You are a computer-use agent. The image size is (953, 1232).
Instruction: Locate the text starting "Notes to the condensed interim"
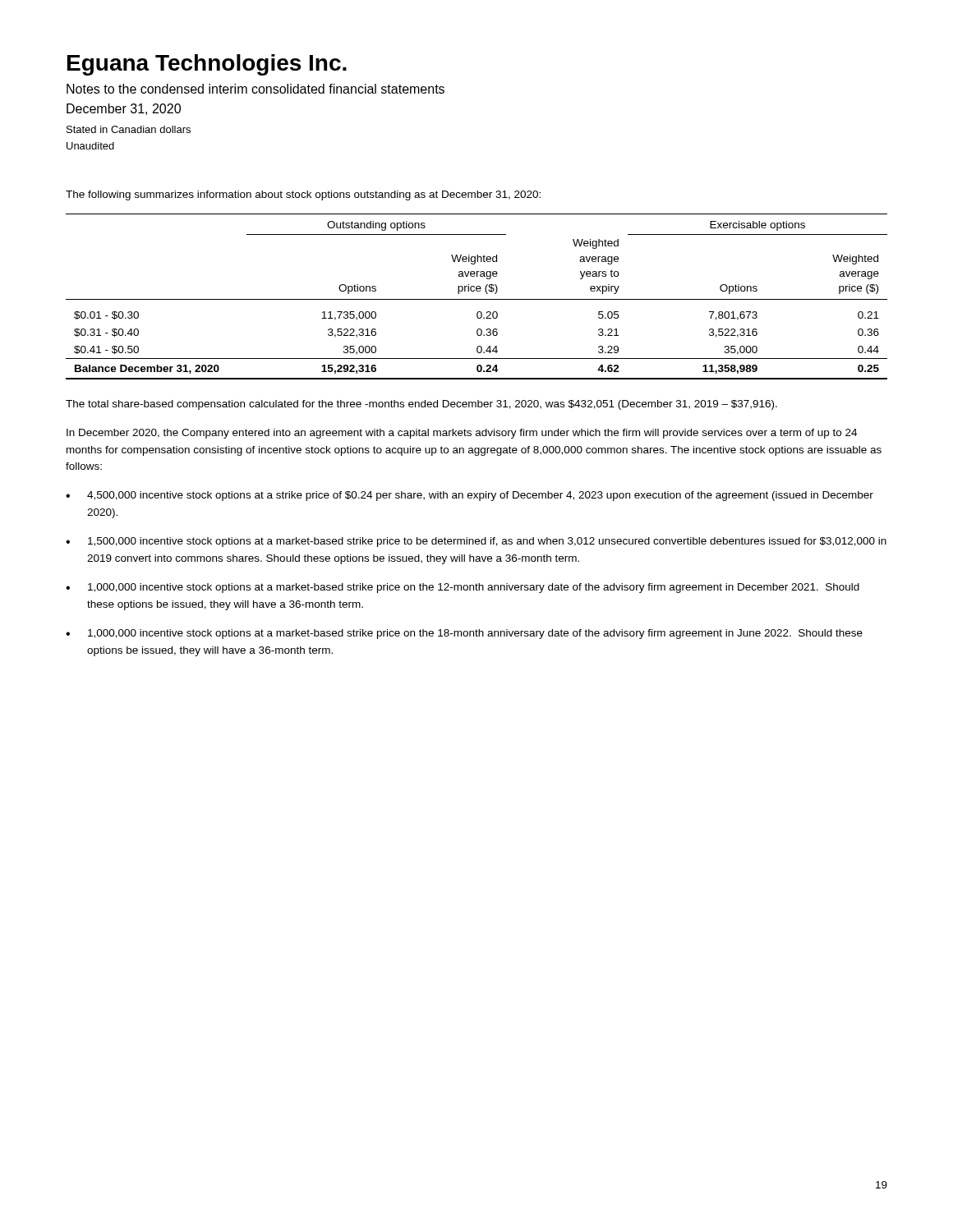point(255,89)
